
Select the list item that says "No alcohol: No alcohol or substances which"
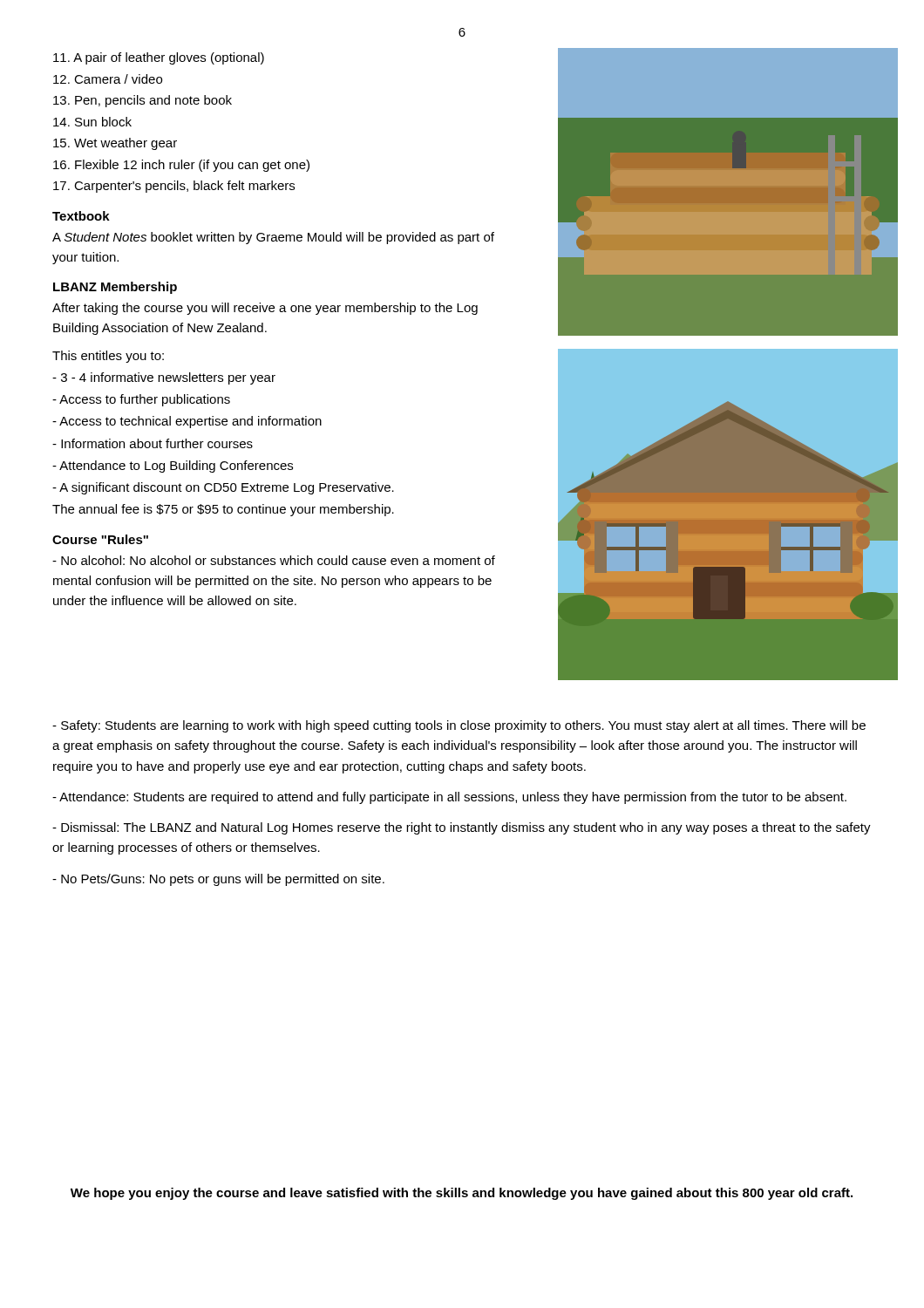(x=274, y=580)
